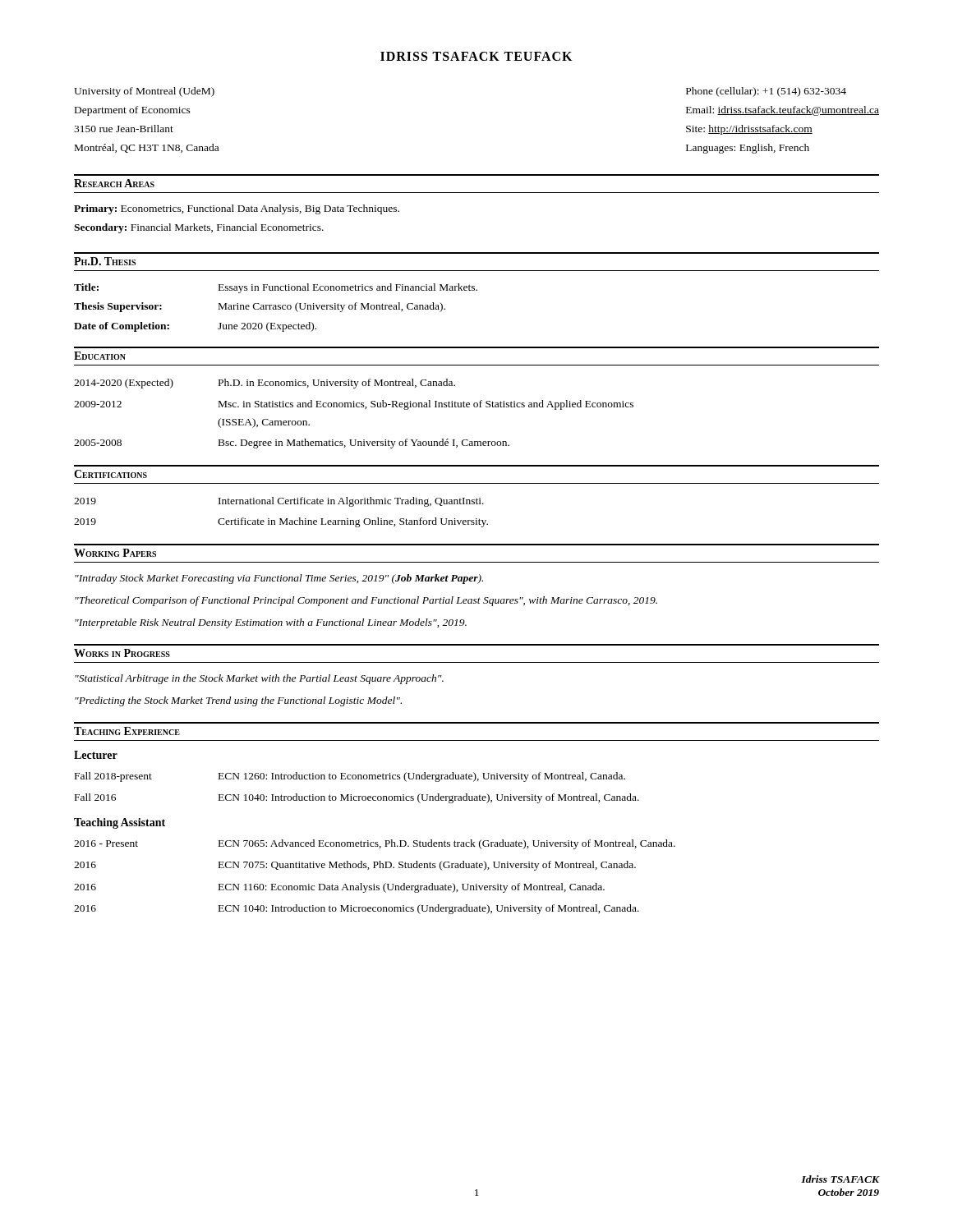
Task: Click the passage that begins ""Theoretical Comparison of"
Action: click(x=366, y=600)
